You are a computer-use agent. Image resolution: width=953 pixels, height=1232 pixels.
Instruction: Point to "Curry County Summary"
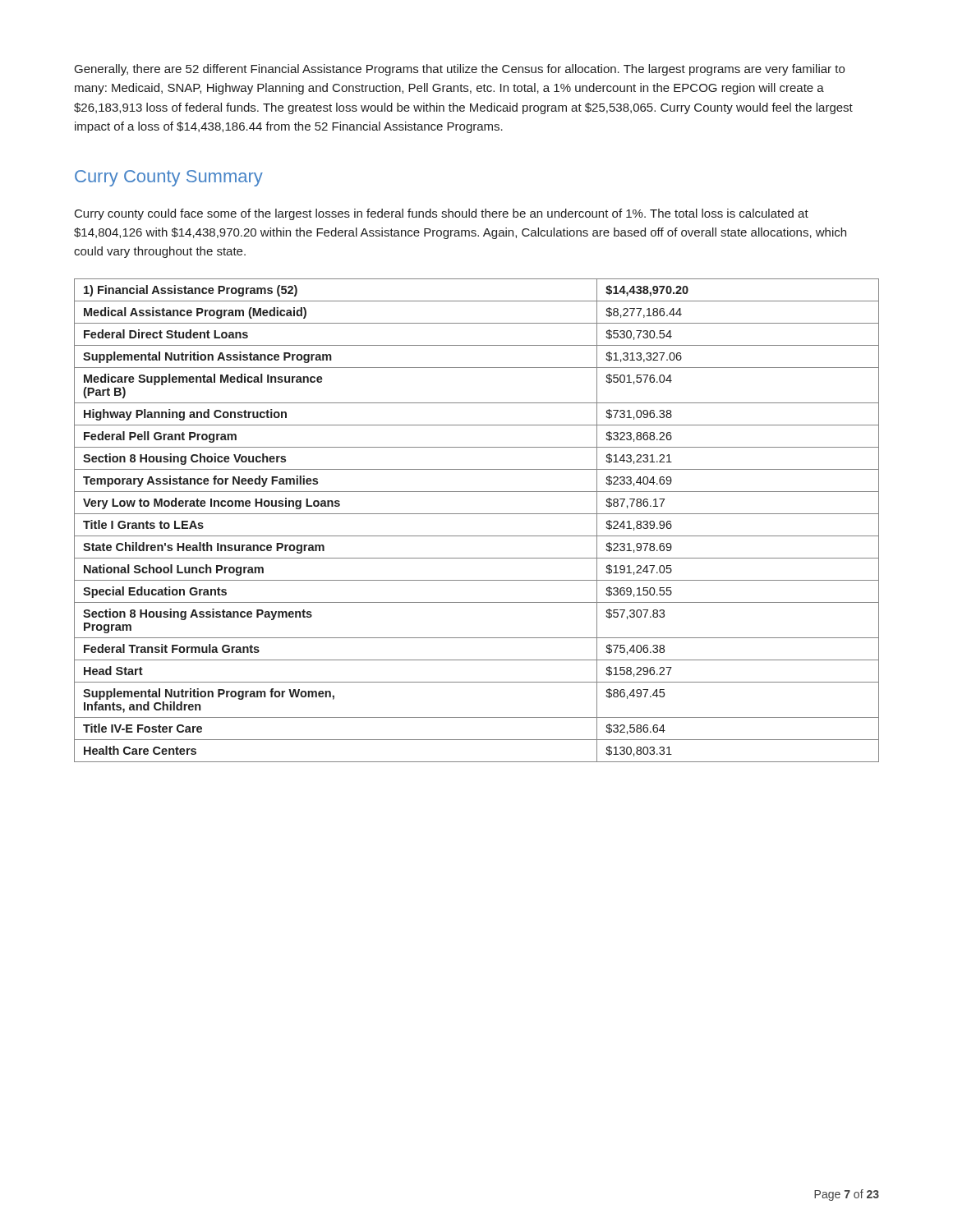click(168, 176)
